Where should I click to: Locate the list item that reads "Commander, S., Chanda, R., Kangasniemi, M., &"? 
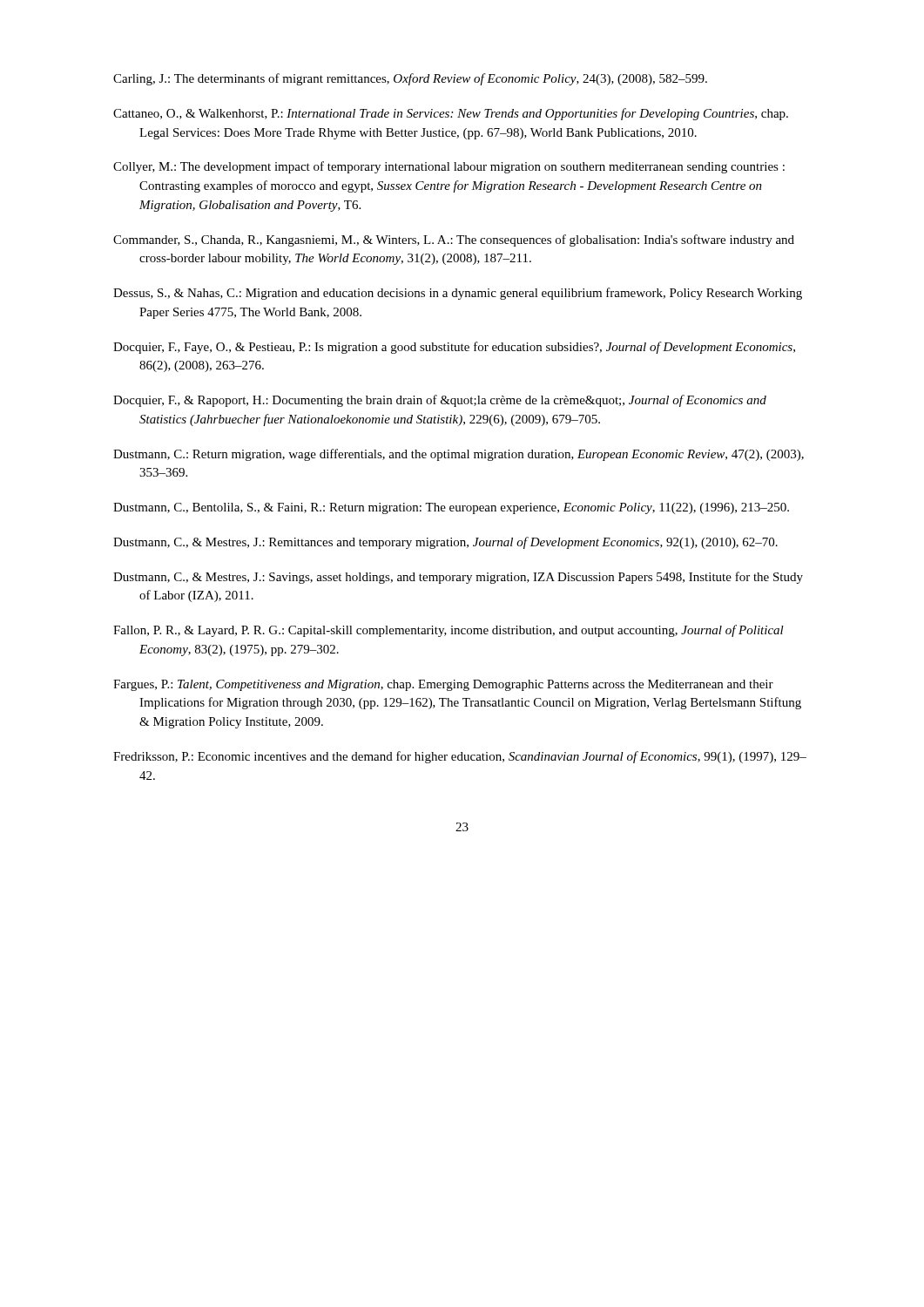(x=462, y=249)
